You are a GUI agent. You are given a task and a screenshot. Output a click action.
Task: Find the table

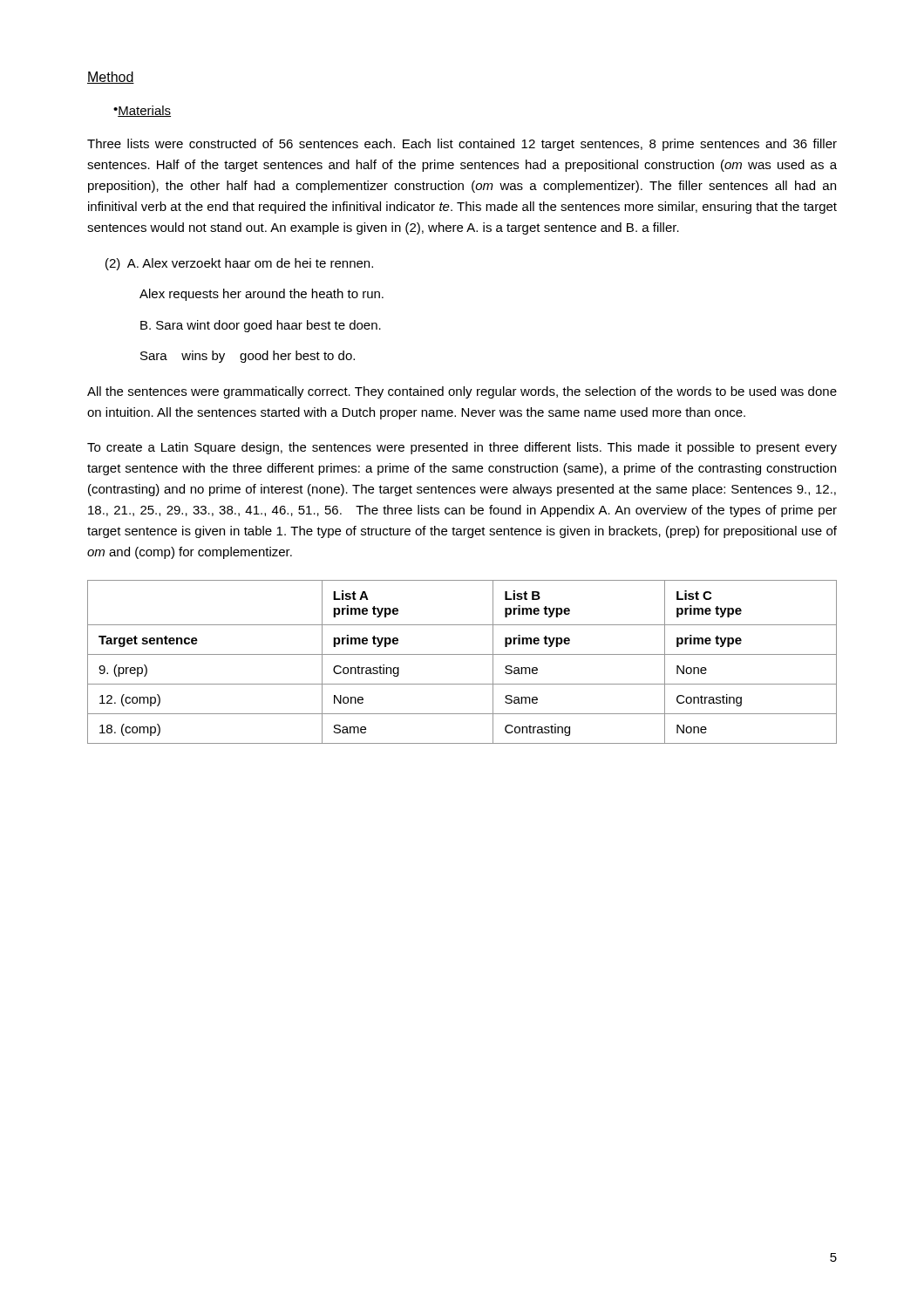click(462, 661)
